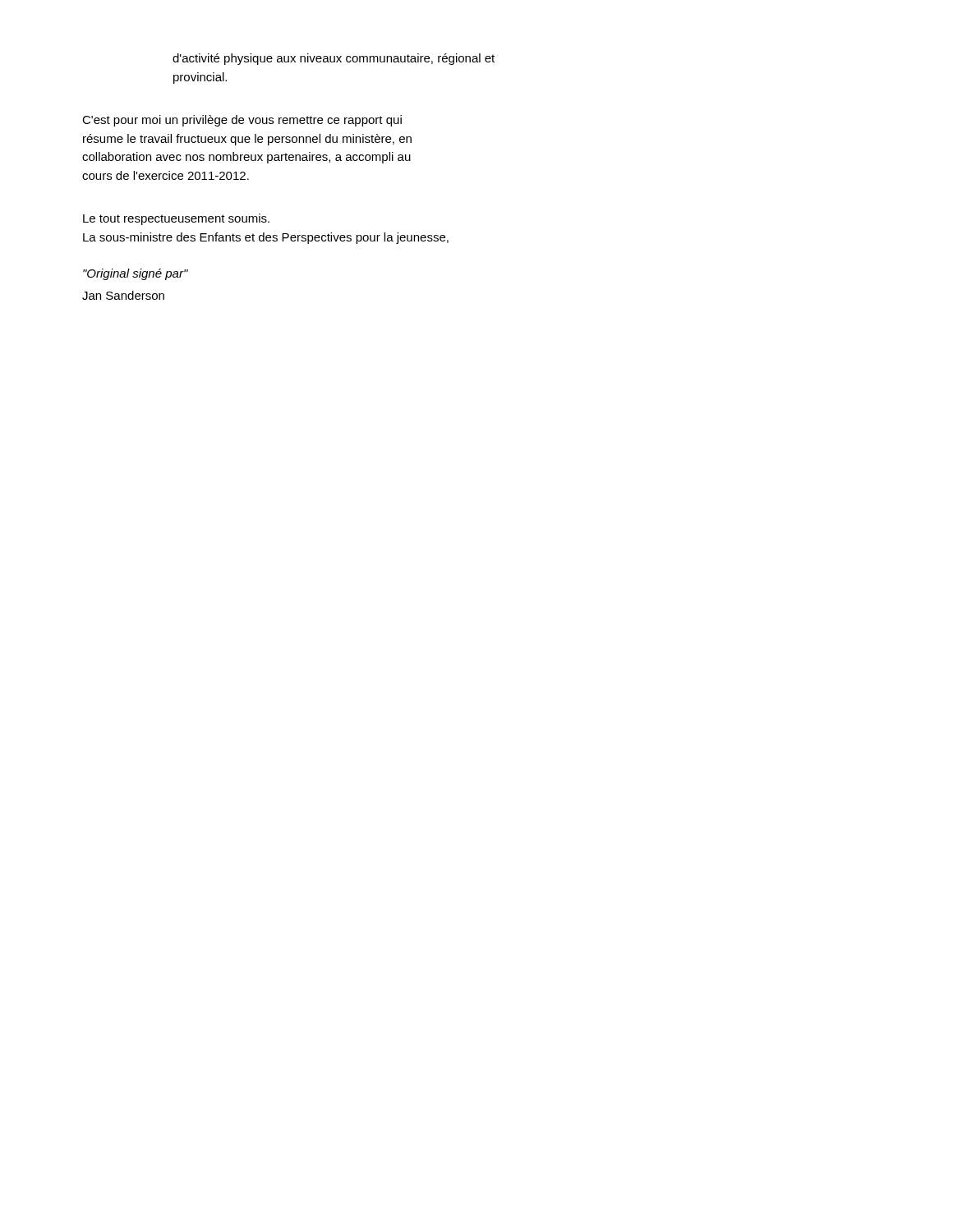
Task: Click on the text block that reads "C'est pour moi"
Action: click(x=247, y=147)
